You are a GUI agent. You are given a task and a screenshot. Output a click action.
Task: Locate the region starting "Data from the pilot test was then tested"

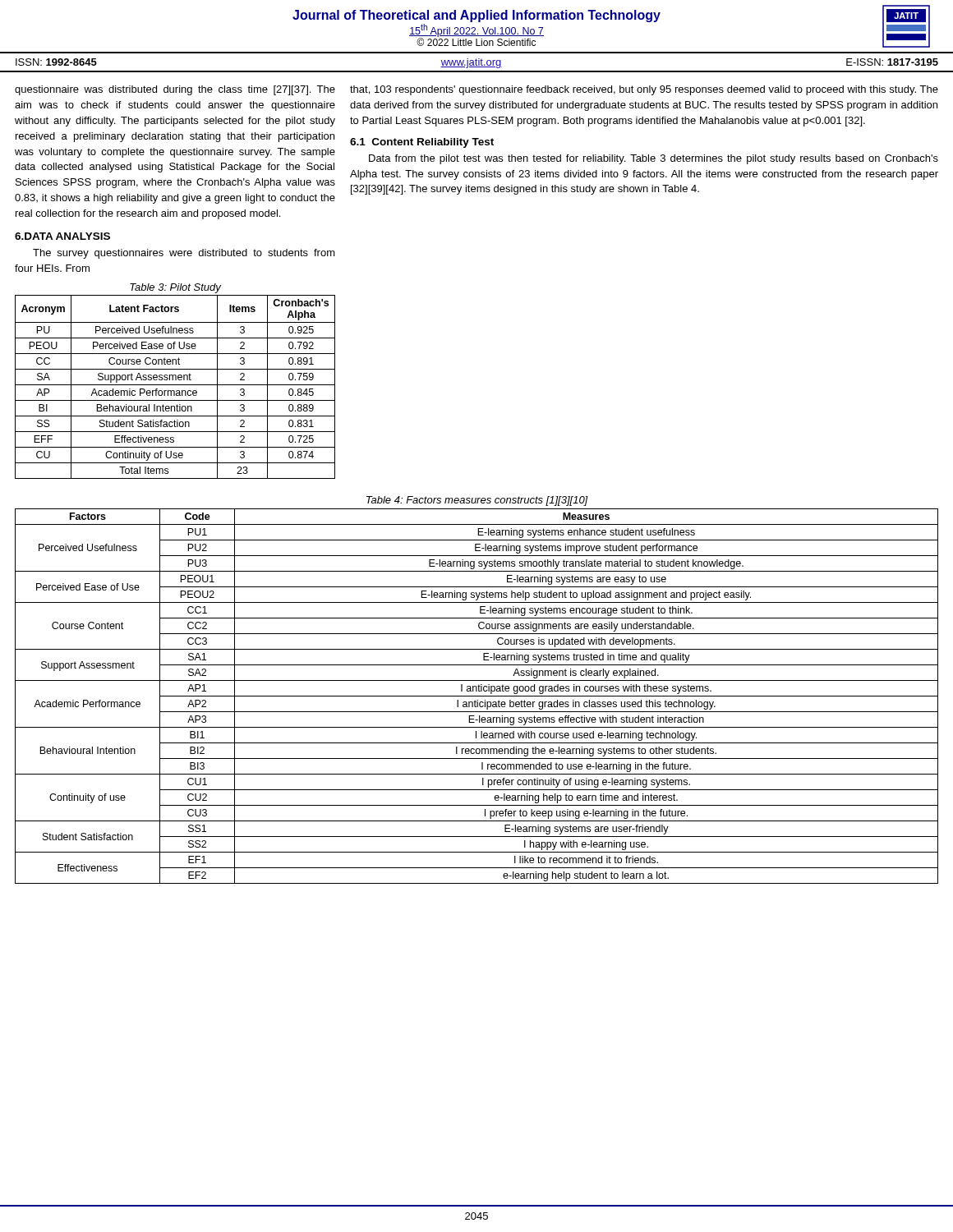point(644,173)
